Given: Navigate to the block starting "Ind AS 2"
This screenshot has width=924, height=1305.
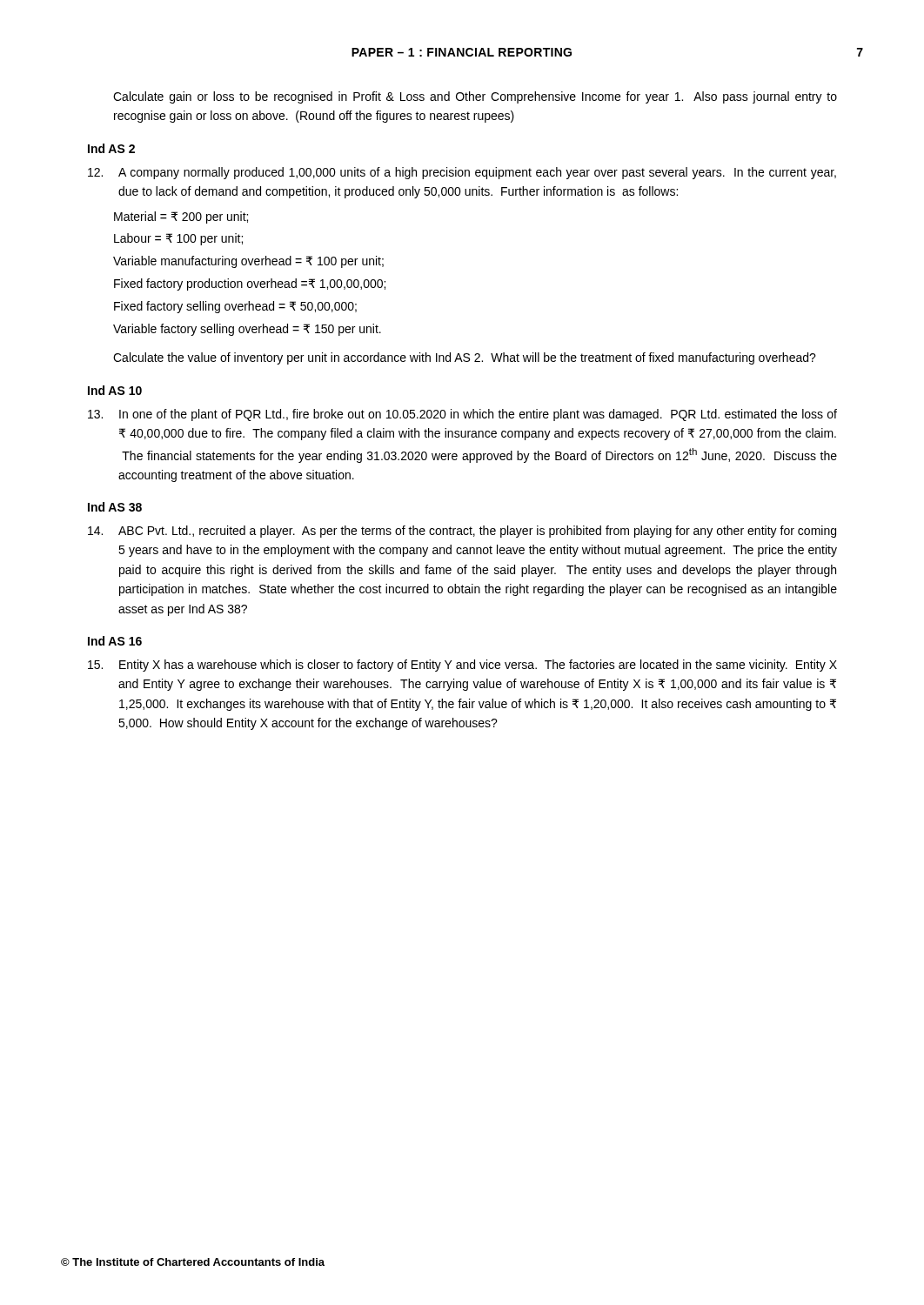Looking at the screenshot, I should tap(111, 149).
